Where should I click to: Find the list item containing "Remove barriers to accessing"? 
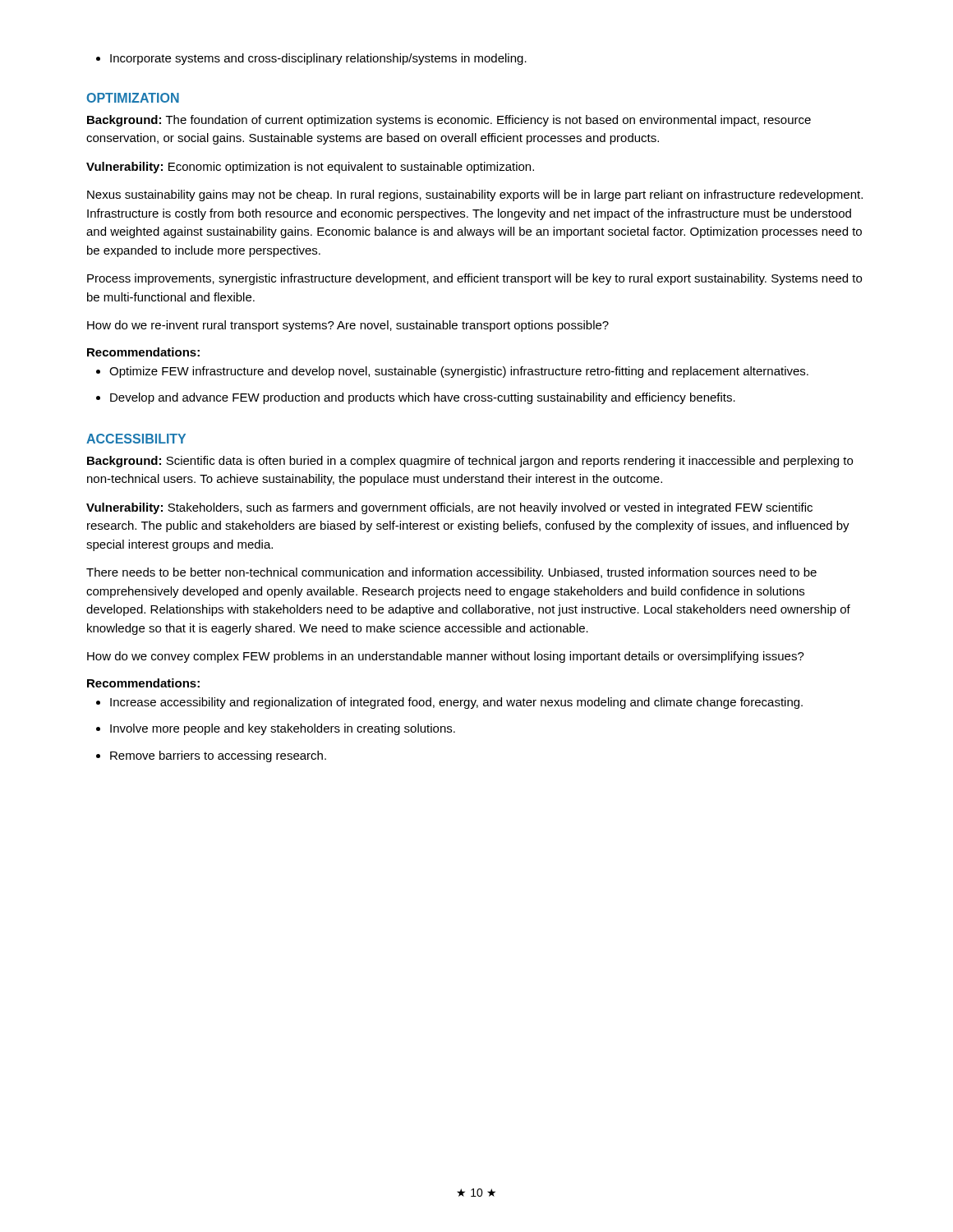coord(211,756)
